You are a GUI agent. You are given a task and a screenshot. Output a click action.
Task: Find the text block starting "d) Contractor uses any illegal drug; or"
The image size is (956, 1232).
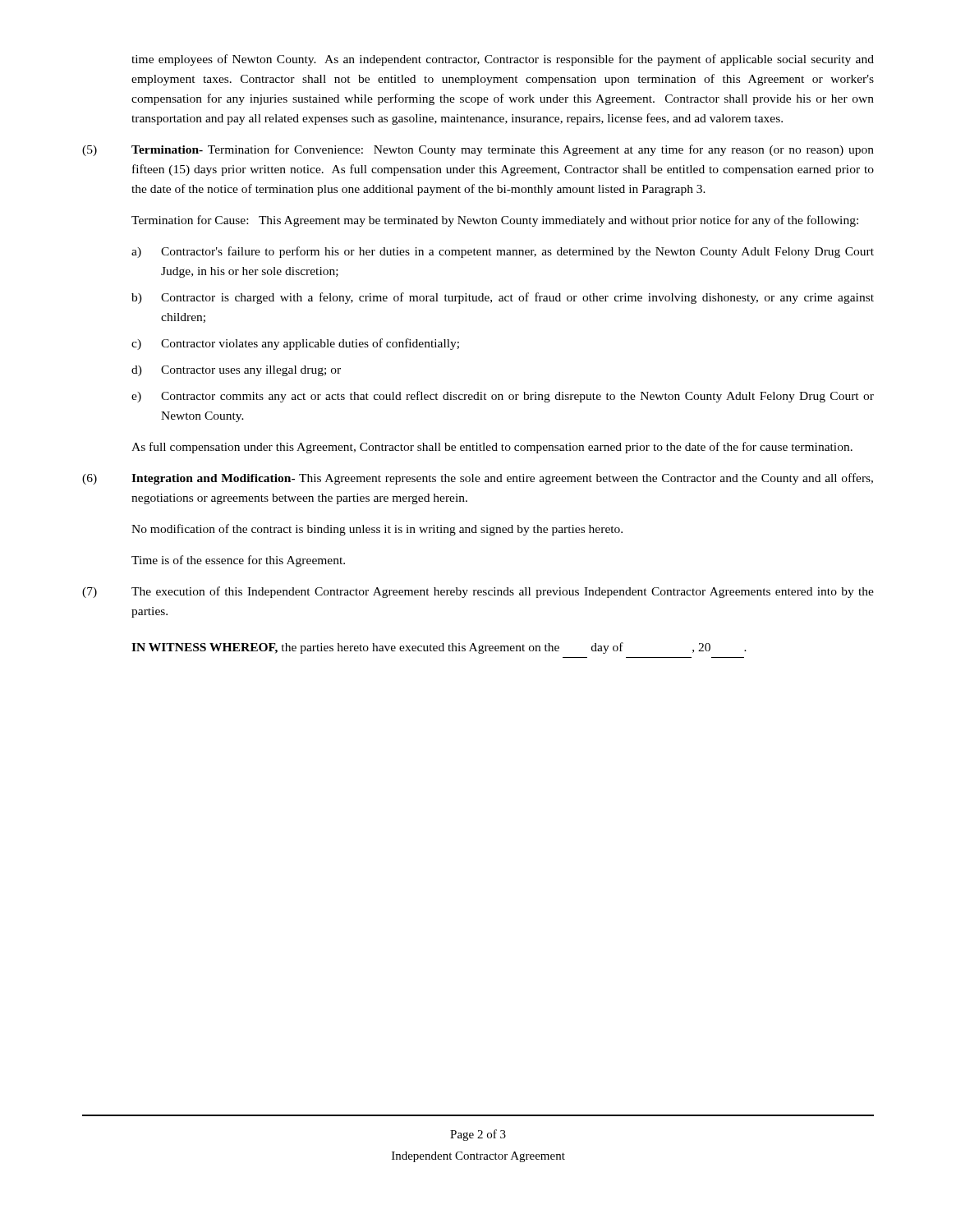(236, 371)
